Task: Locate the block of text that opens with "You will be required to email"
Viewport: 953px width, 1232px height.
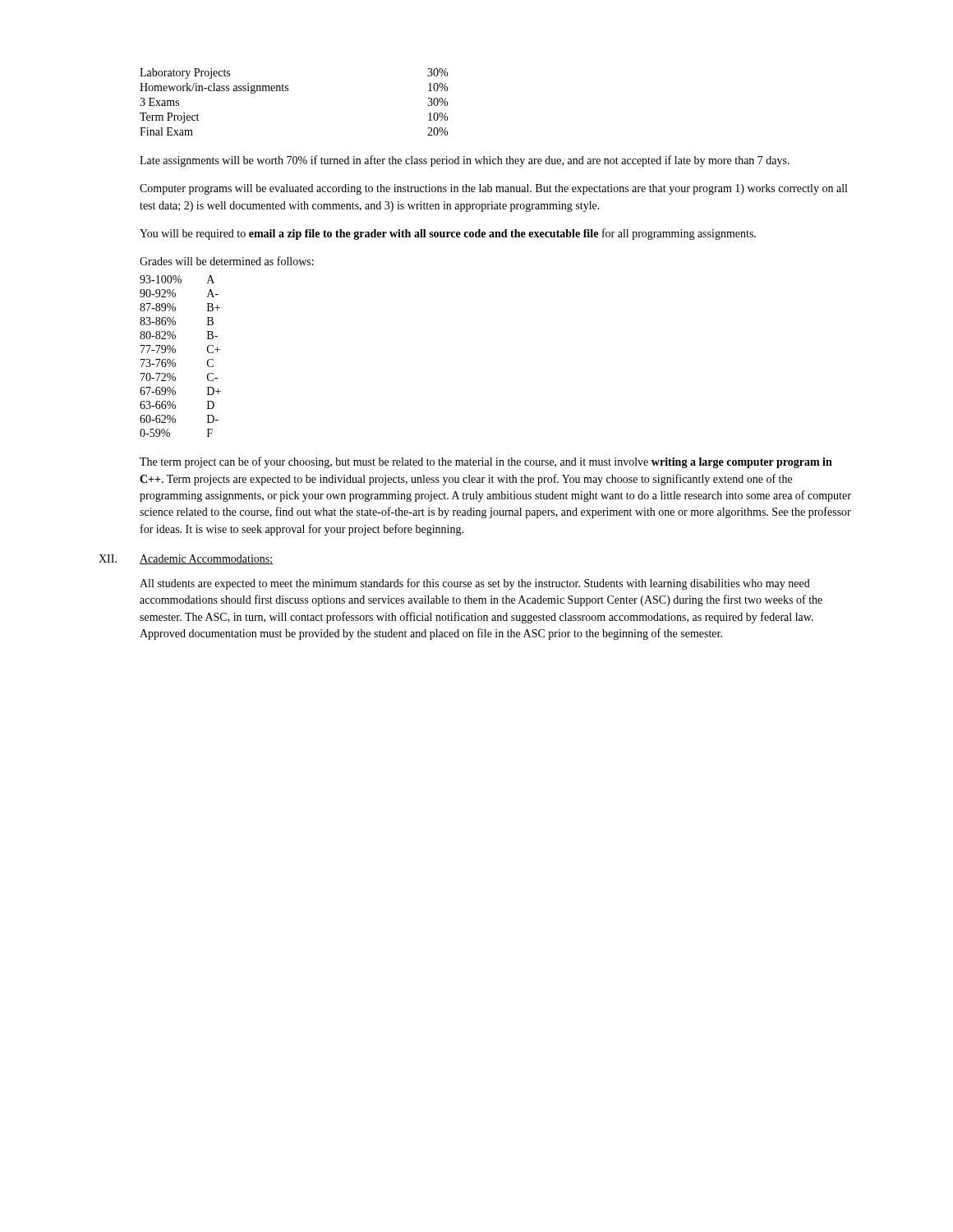Action: click(x=497, y=234)
